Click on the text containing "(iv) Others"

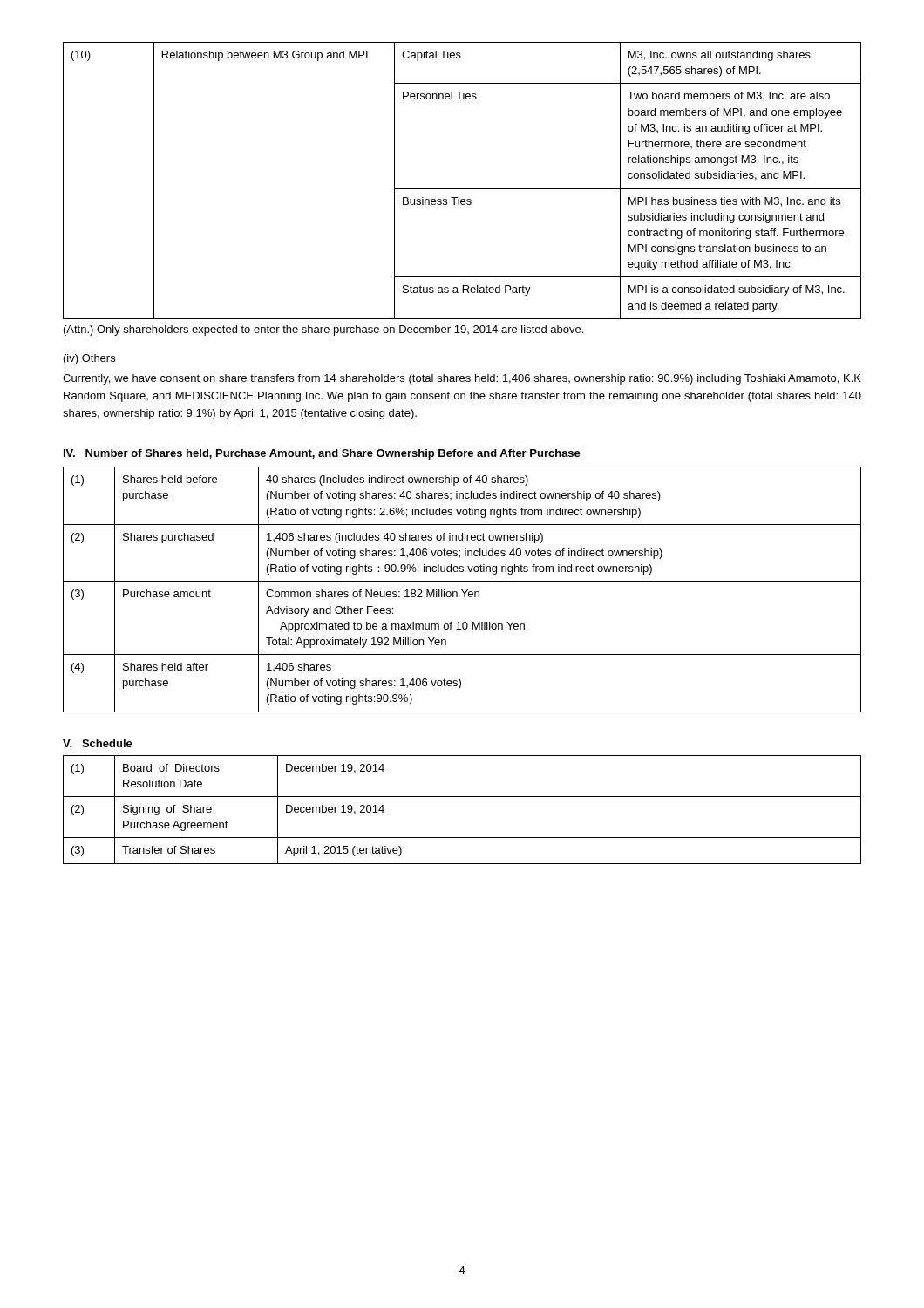89,359
